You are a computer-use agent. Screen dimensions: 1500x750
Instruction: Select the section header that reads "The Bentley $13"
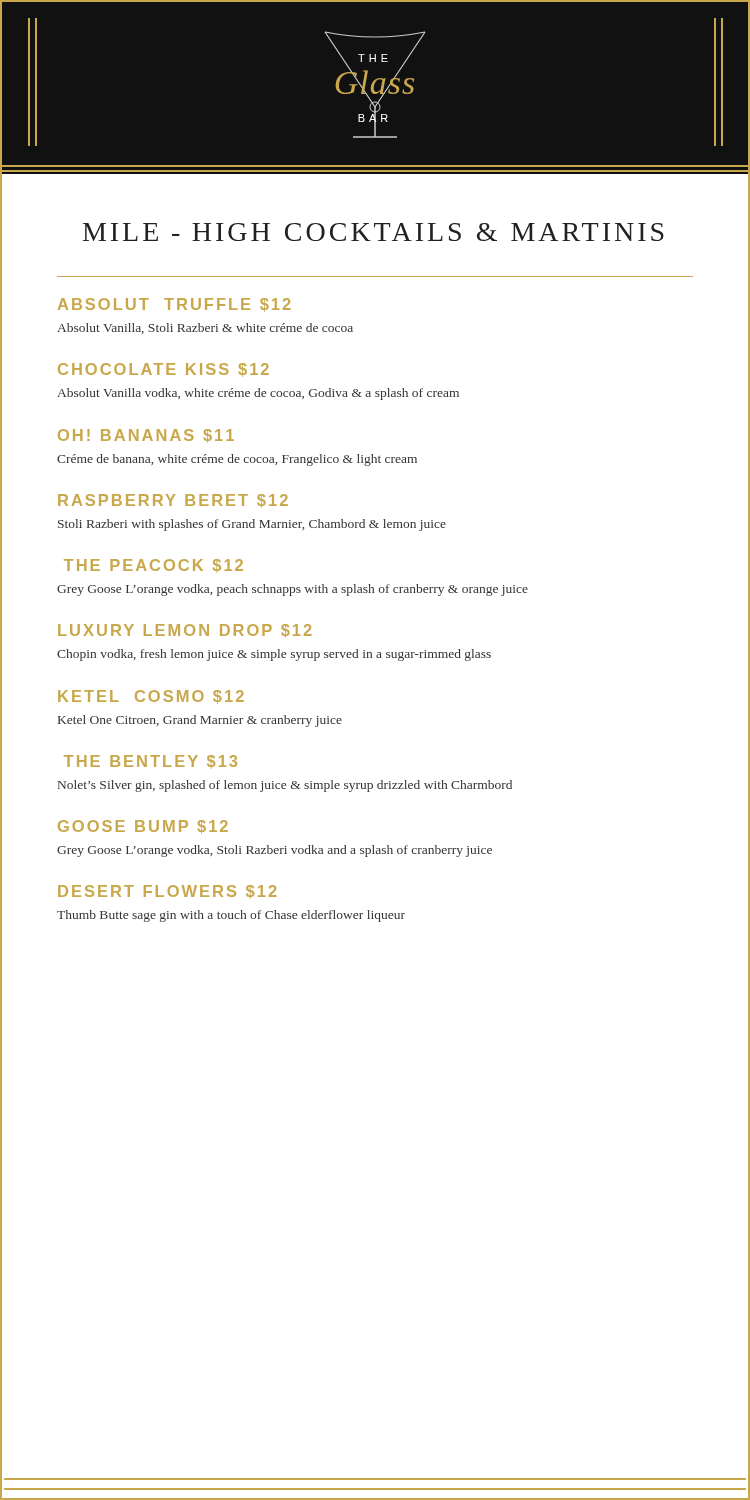[x=150, y=762]
